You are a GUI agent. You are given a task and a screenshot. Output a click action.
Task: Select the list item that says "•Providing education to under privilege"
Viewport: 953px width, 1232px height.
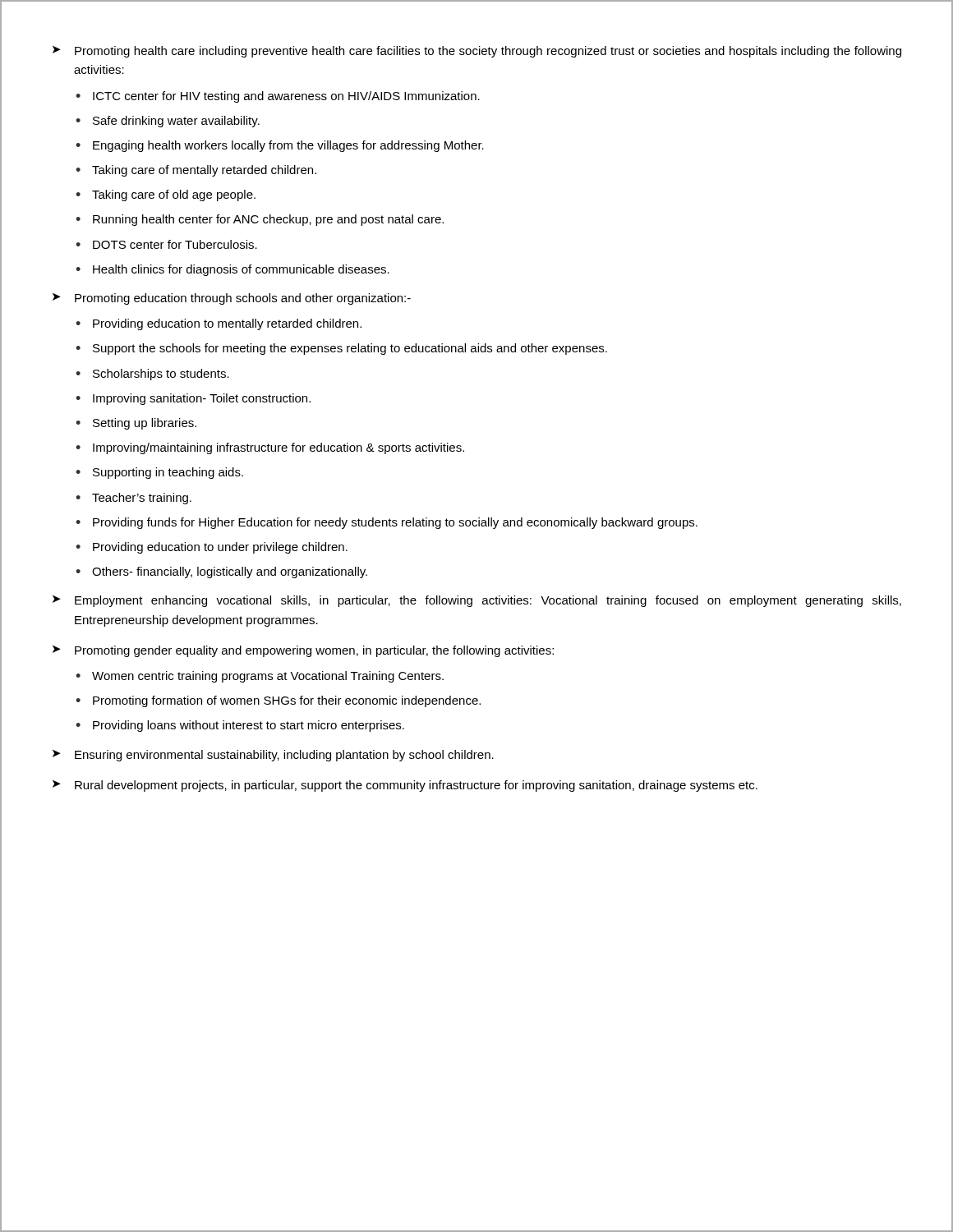(212, 548)
